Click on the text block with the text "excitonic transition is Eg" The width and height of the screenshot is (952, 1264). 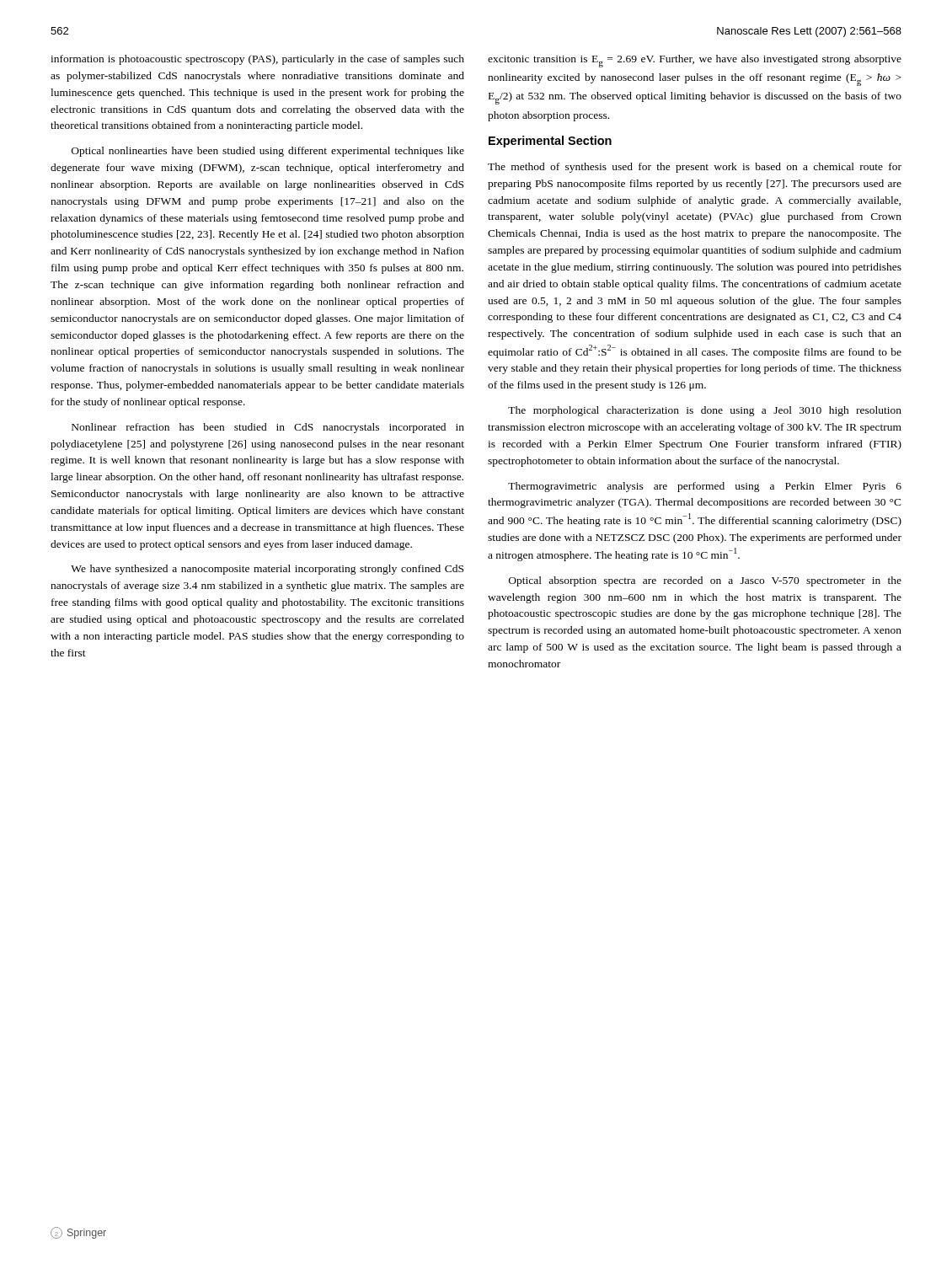tap(695, 87)
